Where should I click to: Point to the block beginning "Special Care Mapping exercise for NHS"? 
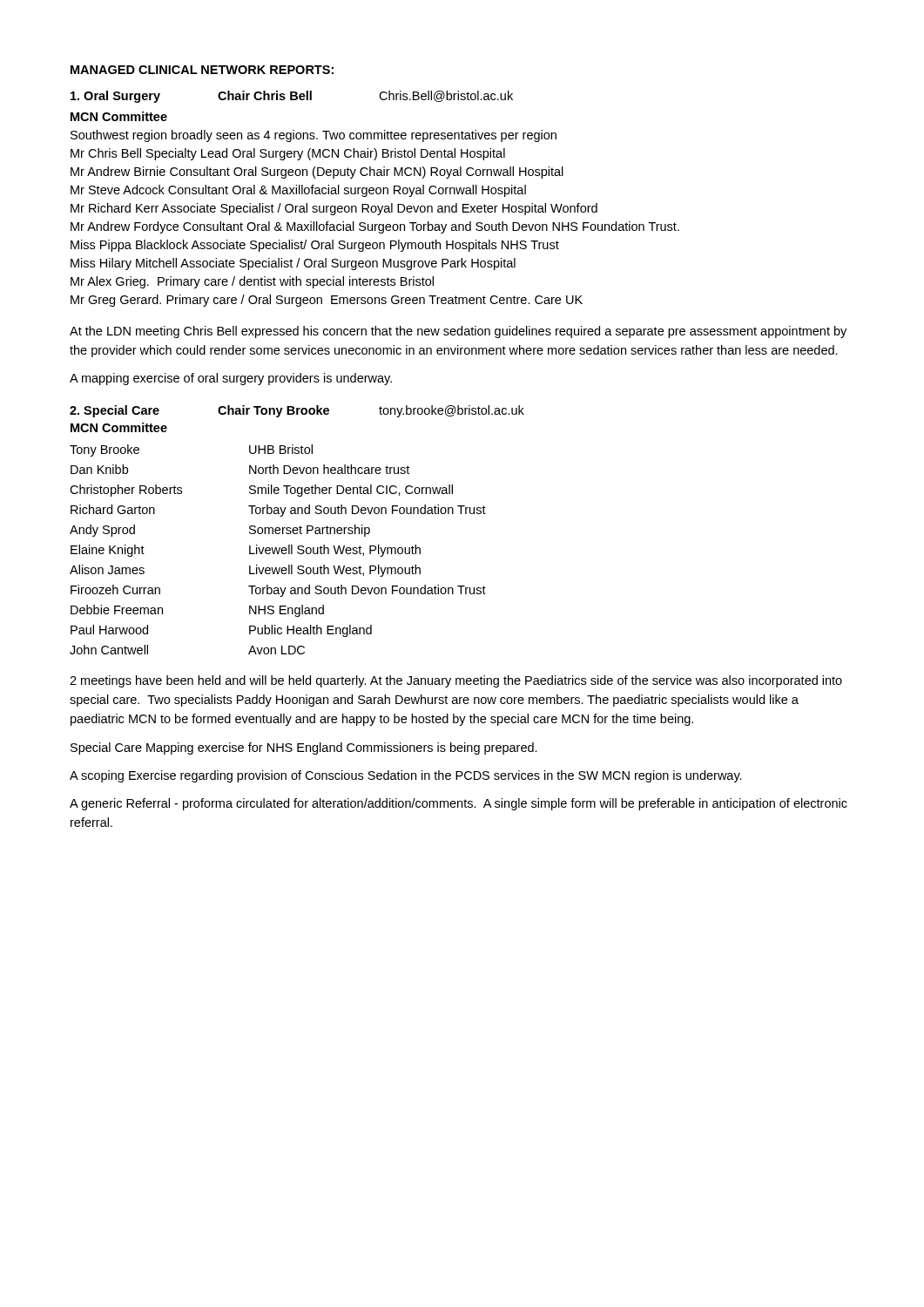[x=304, y=747]
